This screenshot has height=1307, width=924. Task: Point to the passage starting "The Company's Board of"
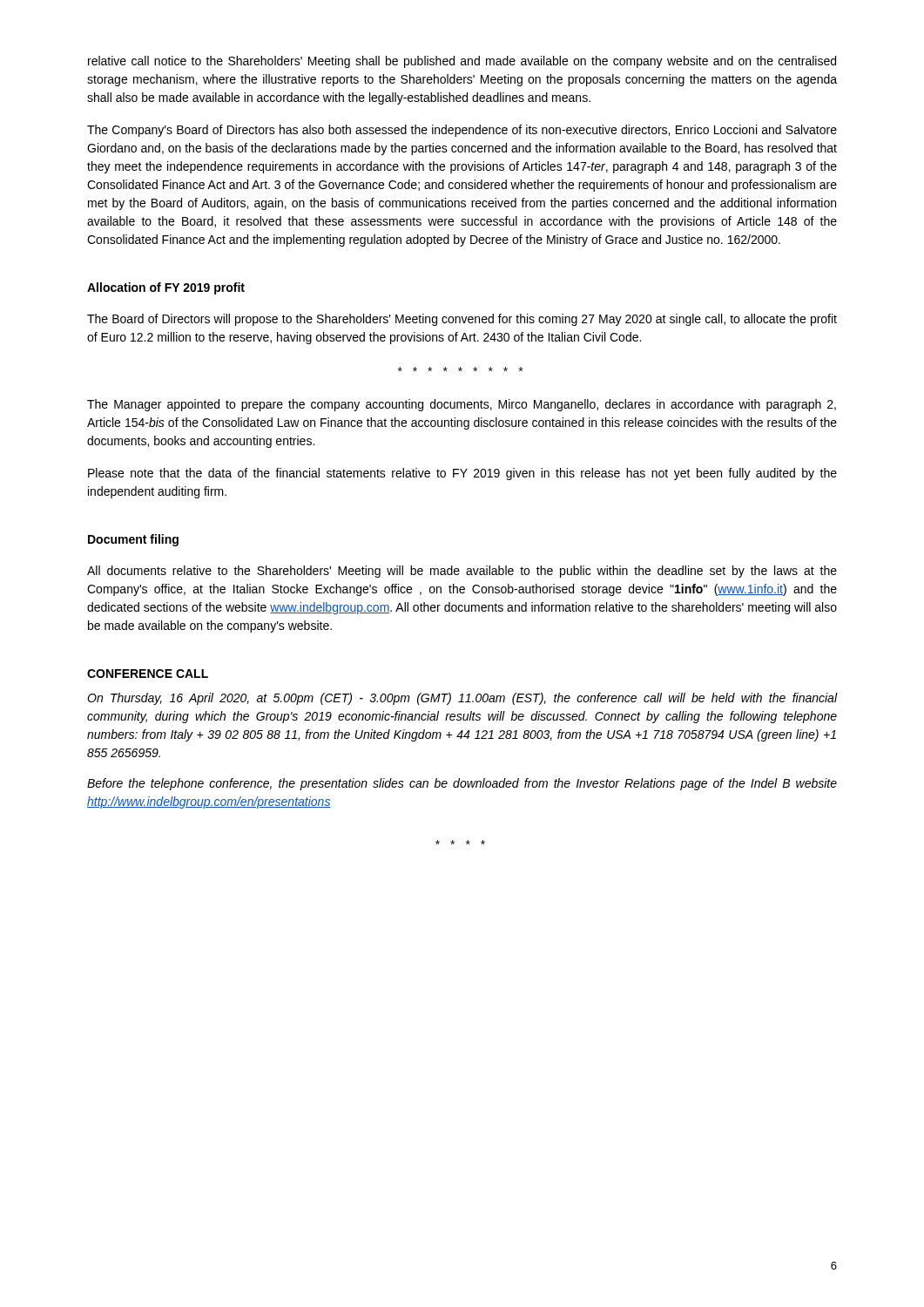click(x=462, y=185)
